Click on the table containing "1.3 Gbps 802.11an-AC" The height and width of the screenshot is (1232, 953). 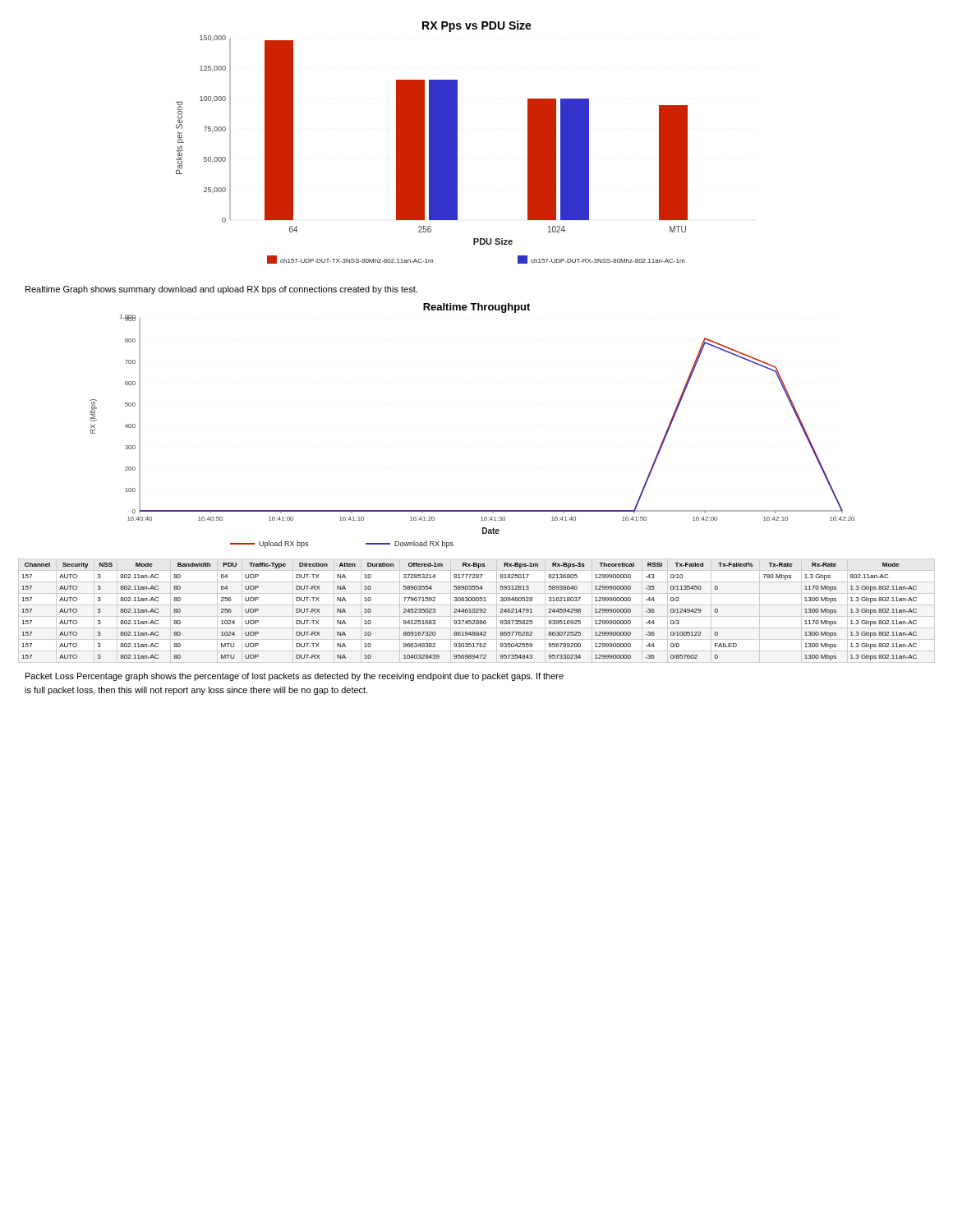476,611
